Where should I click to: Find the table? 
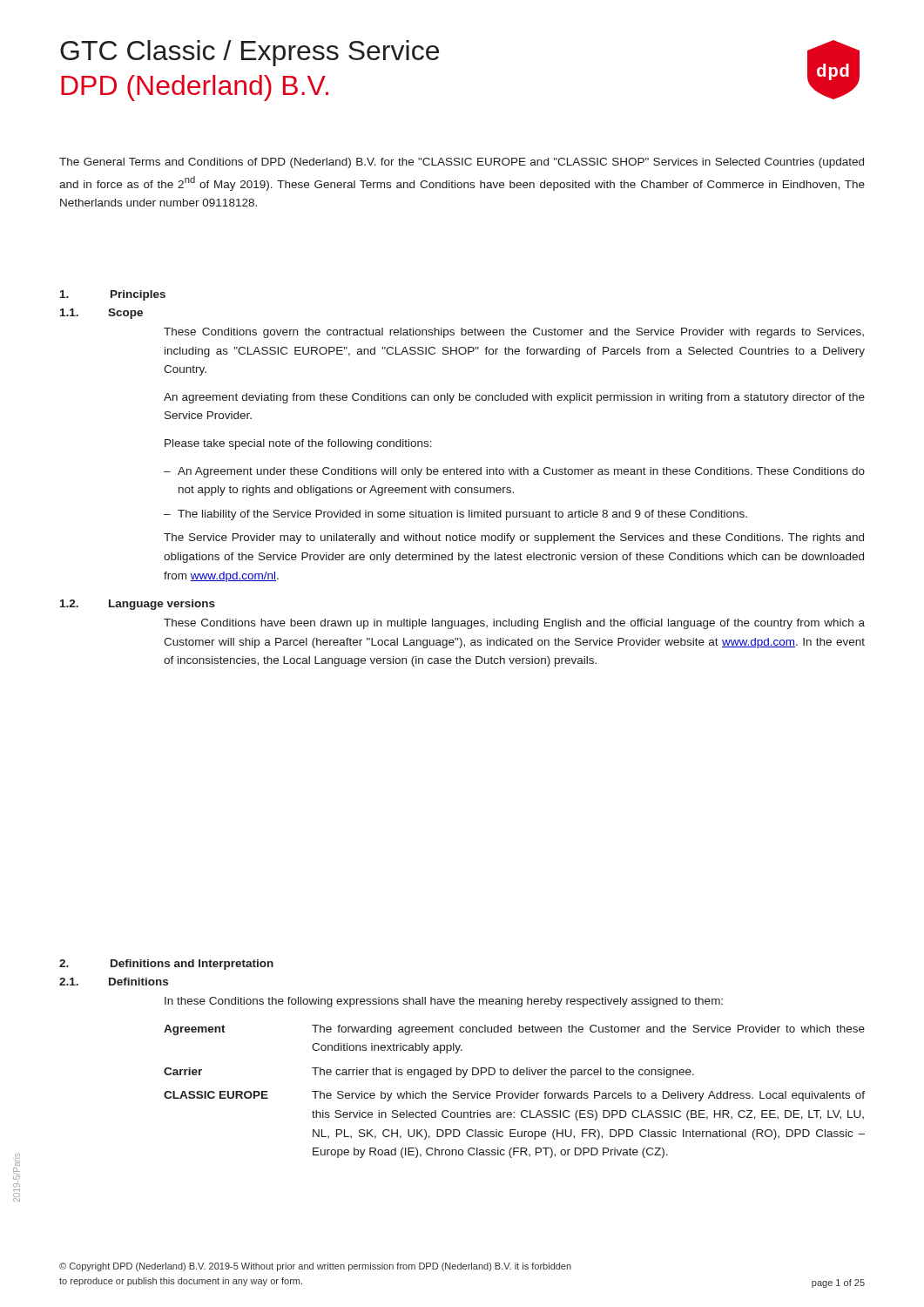(x=462, y=1090)
